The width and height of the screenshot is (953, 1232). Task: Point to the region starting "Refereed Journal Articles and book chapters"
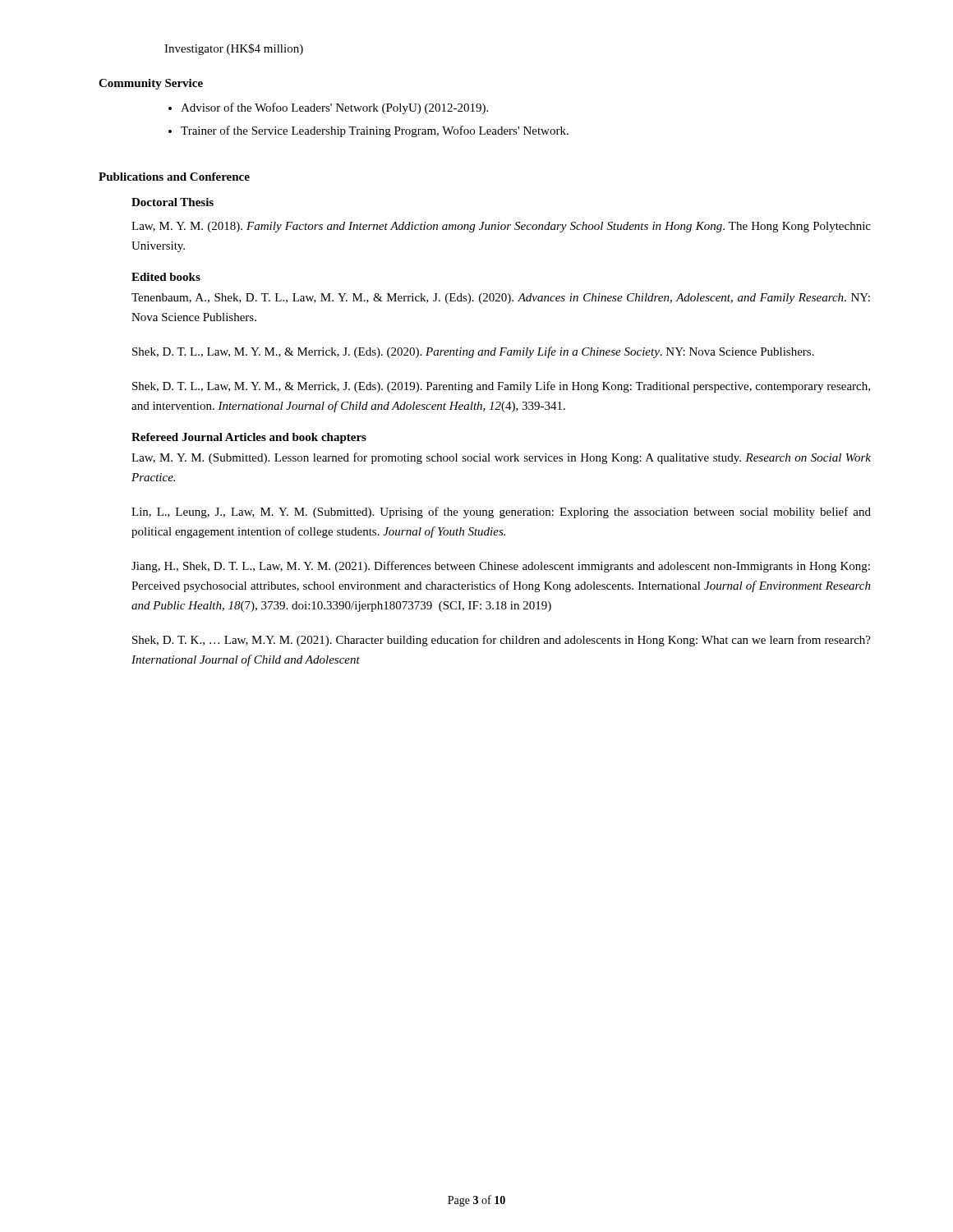coord(249,437)
